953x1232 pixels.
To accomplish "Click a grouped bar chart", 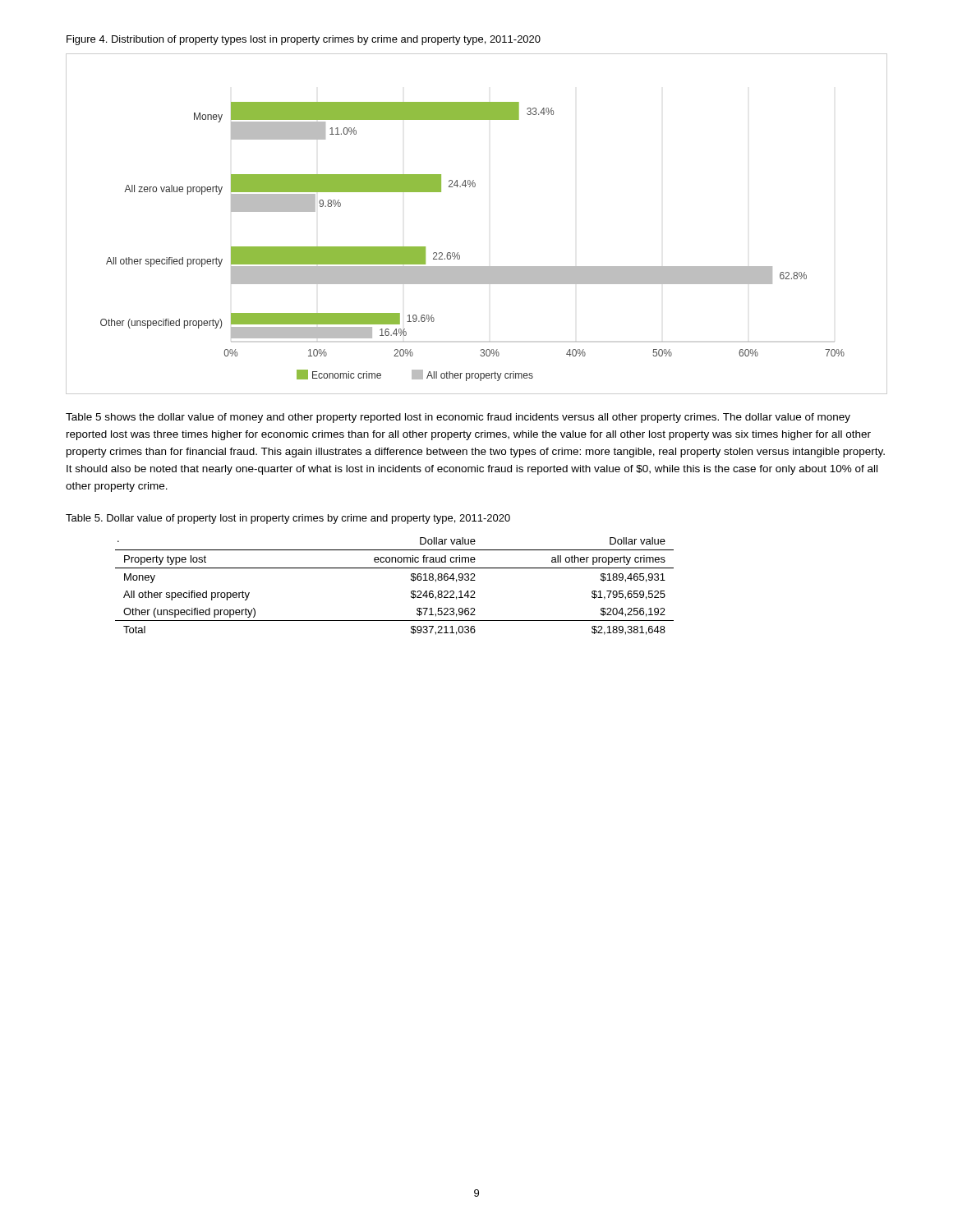I will click(476, 224).
